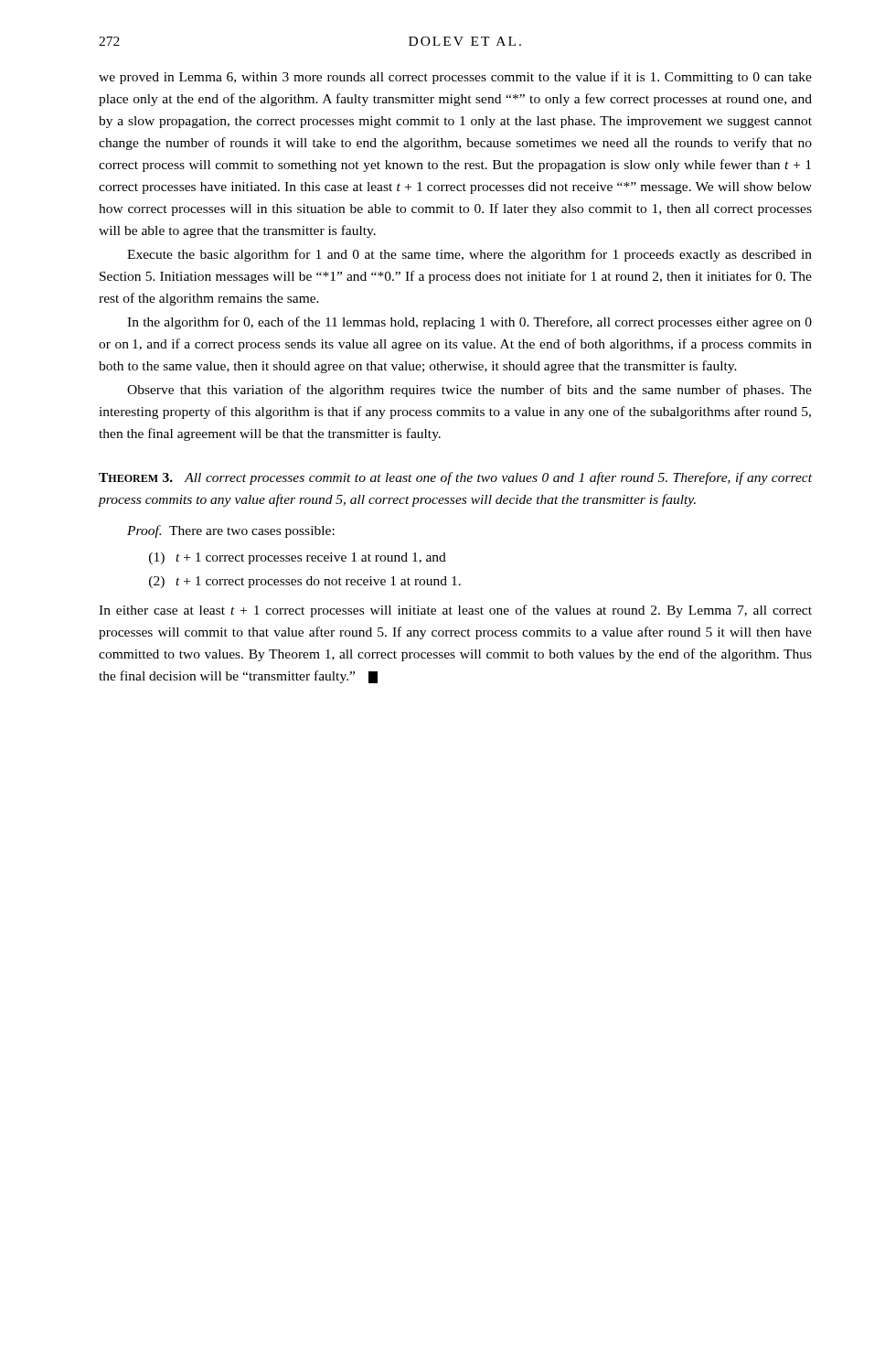Image resolution: width=885 pixels, height=1372 pixels.
Task: Find the block on this page that starts "In the algorithm for 0, each"
Action: click(x=455, y=344)
